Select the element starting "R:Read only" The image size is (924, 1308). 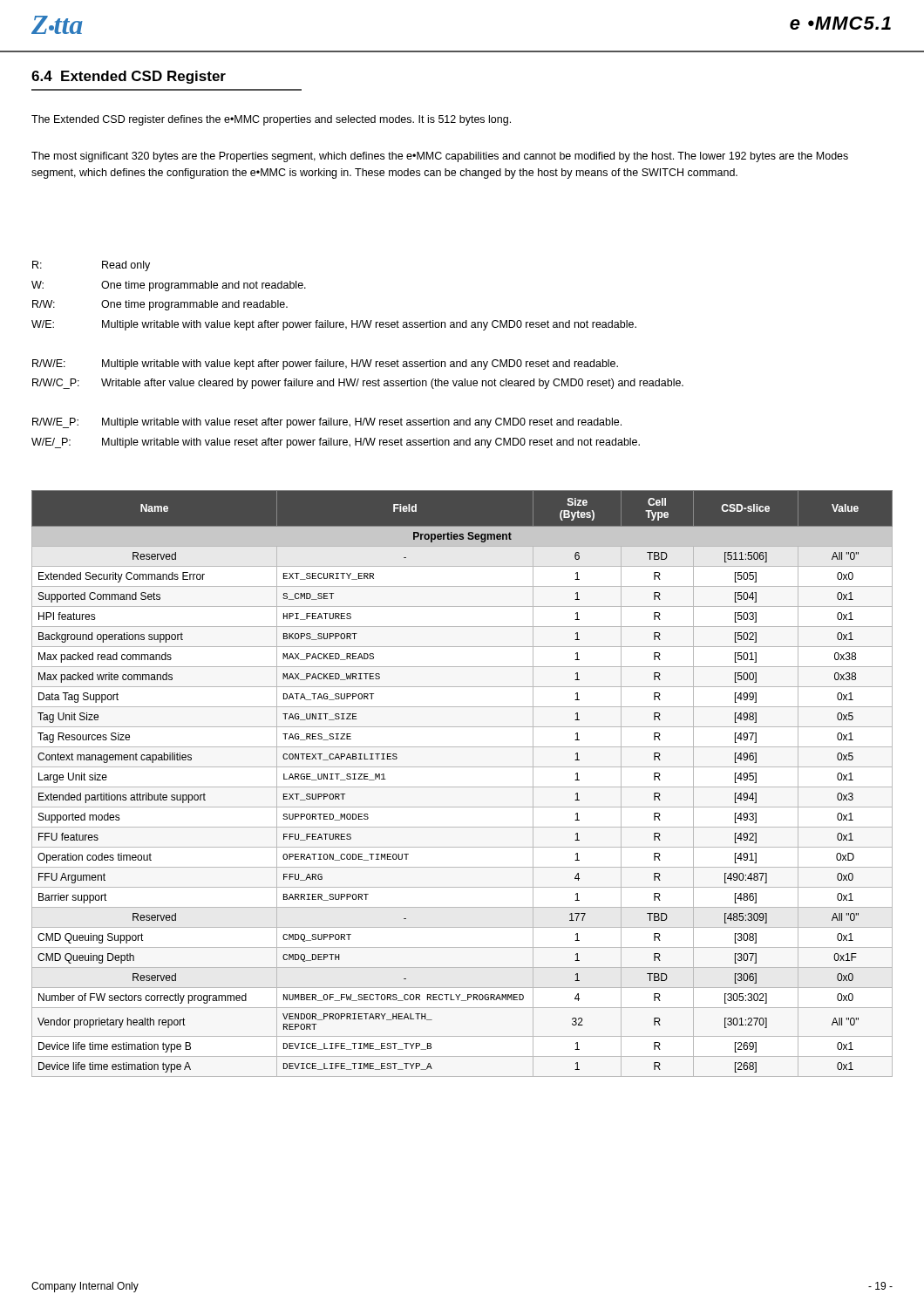pyautogui.click(x=91, y=266)
